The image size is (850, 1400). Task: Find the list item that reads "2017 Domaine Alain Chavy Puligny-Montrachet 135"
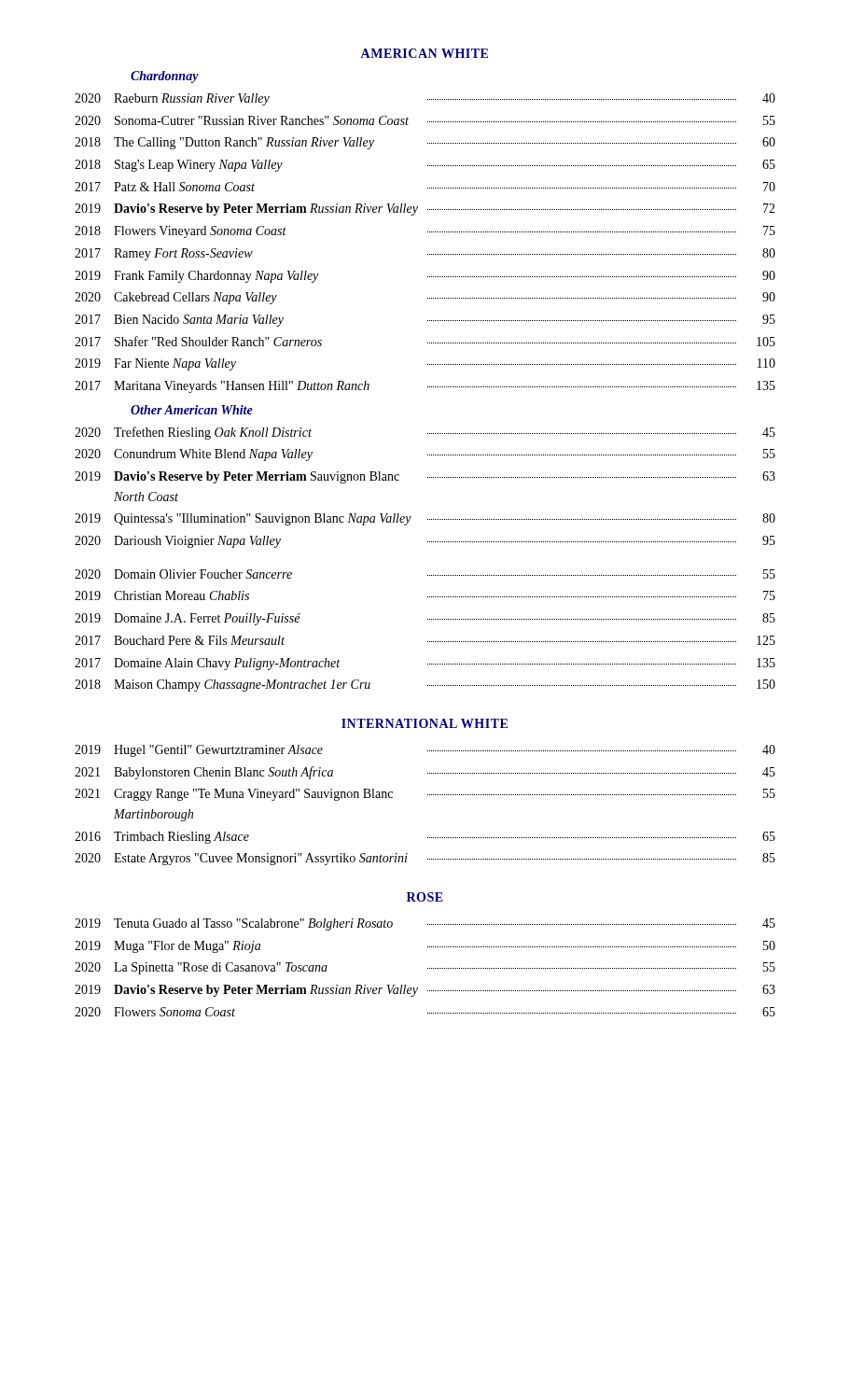click(x=425, y=663)
